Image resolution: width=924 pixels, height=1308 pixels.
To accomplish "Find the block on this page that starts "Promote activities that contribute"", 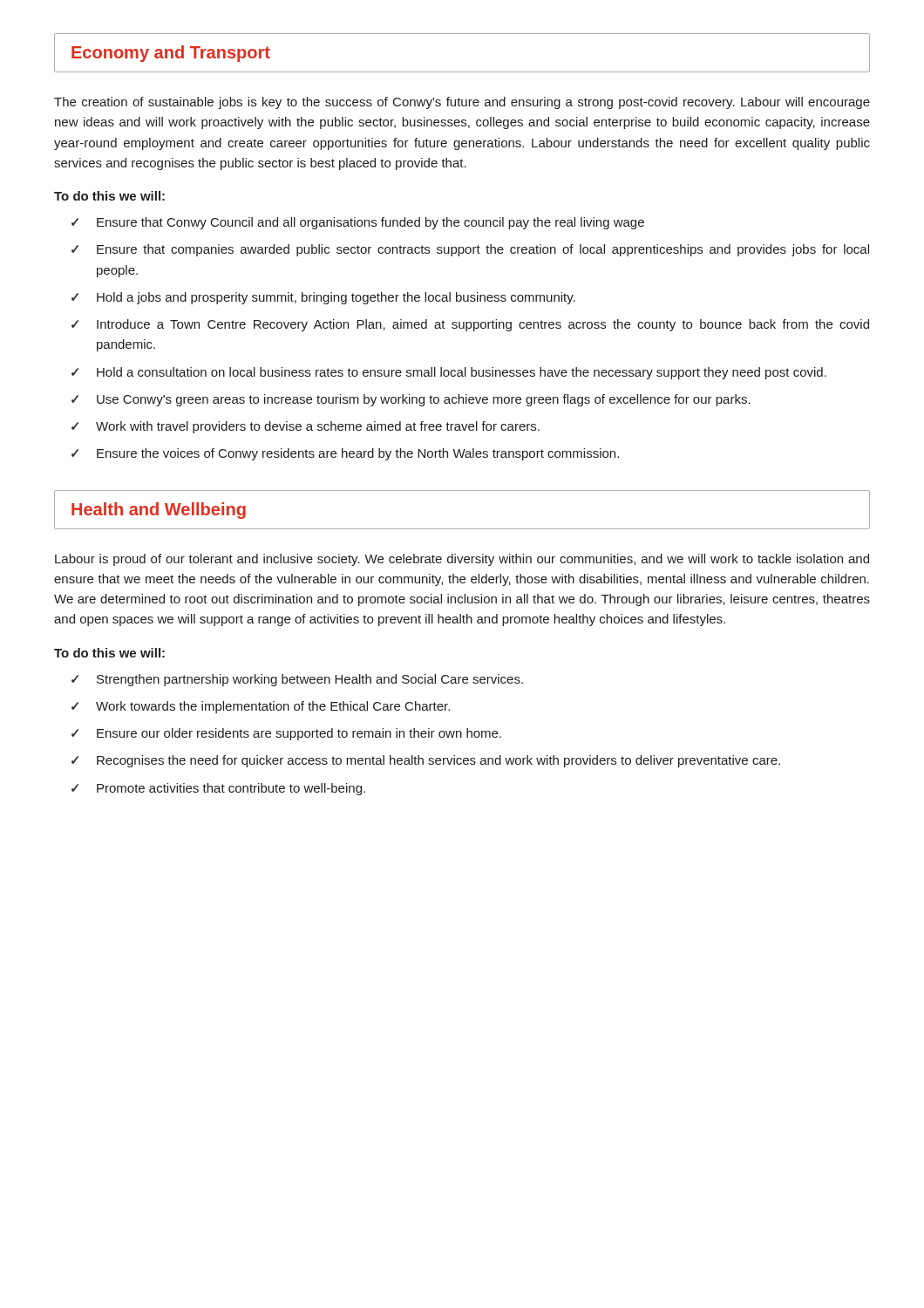I will point(231,787).
